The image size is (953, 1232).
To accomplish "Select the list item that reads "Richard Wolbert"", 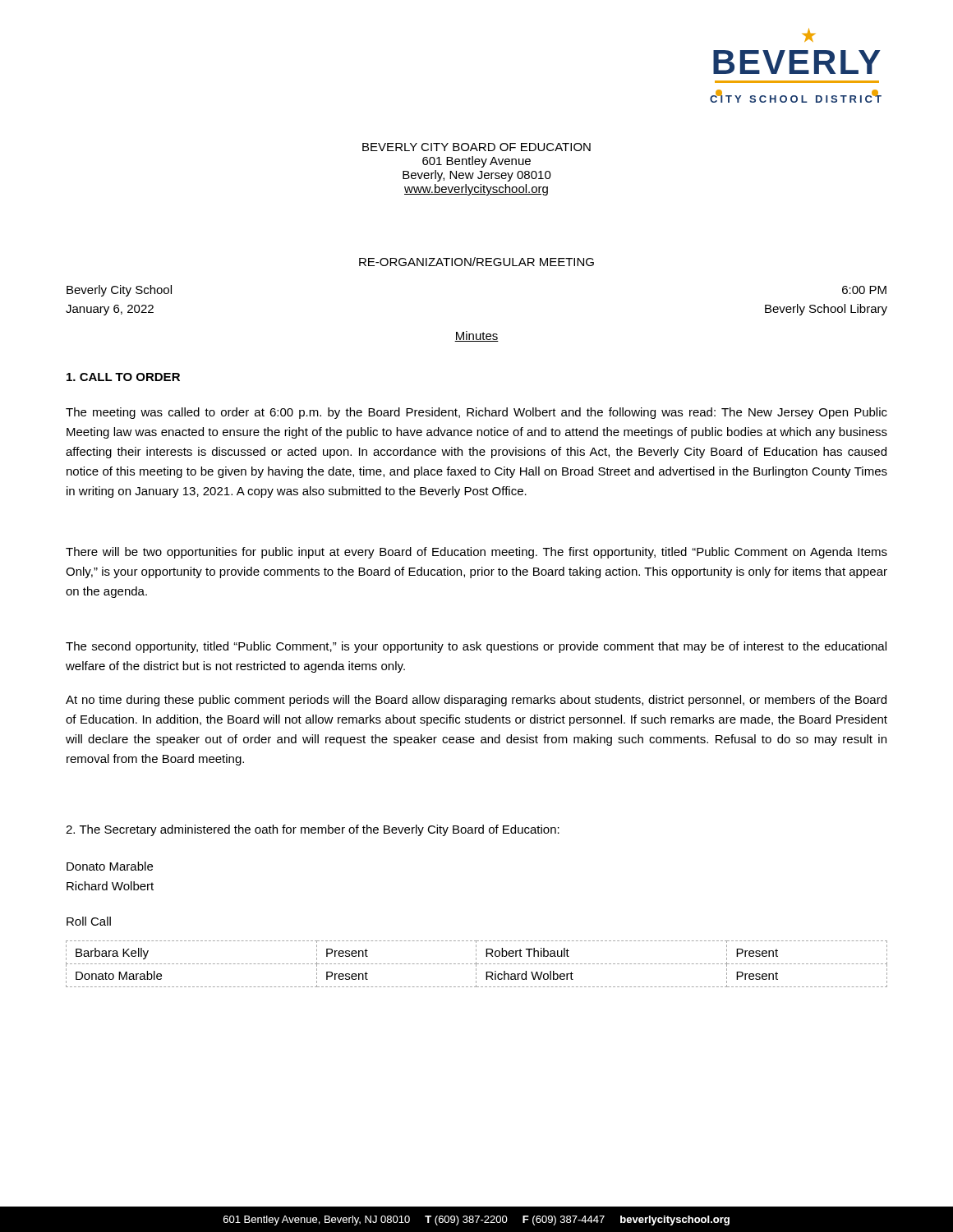I will click(110, 886).
